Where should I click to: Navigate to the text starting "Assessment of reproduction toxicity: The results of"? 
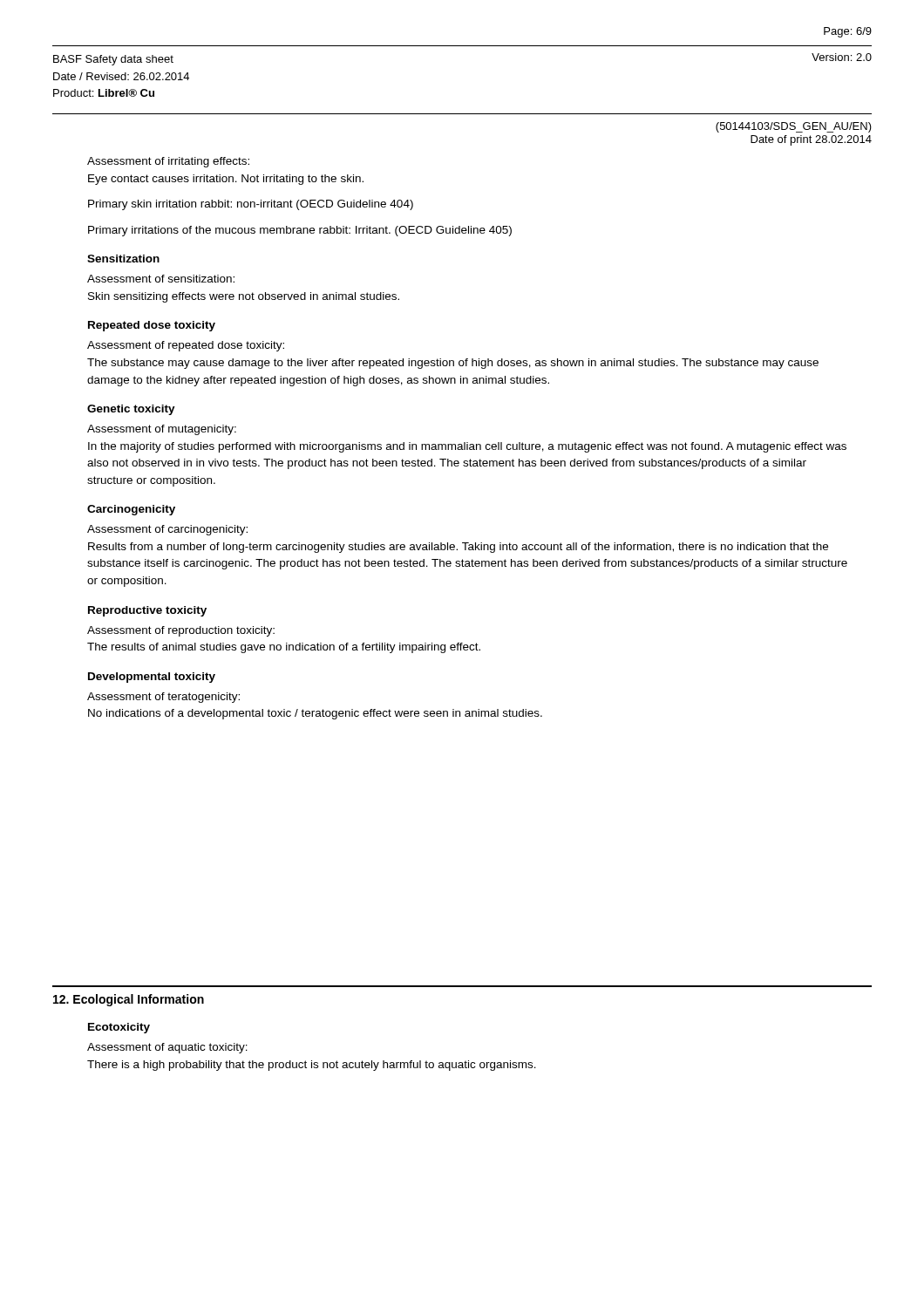pos(284,638)
